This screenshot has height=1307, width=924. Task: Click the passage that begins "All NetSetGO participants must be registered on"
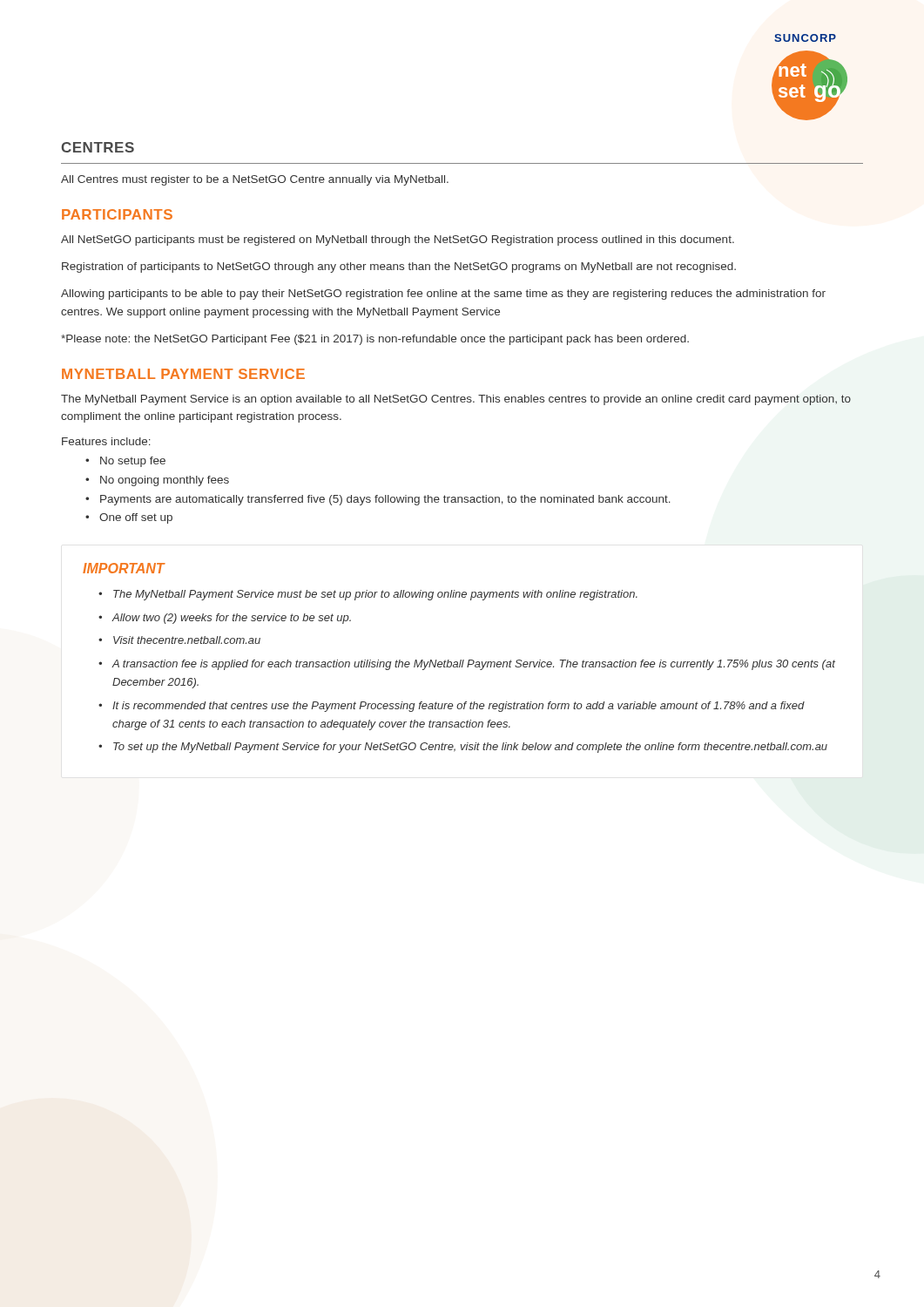pos(398,239)
